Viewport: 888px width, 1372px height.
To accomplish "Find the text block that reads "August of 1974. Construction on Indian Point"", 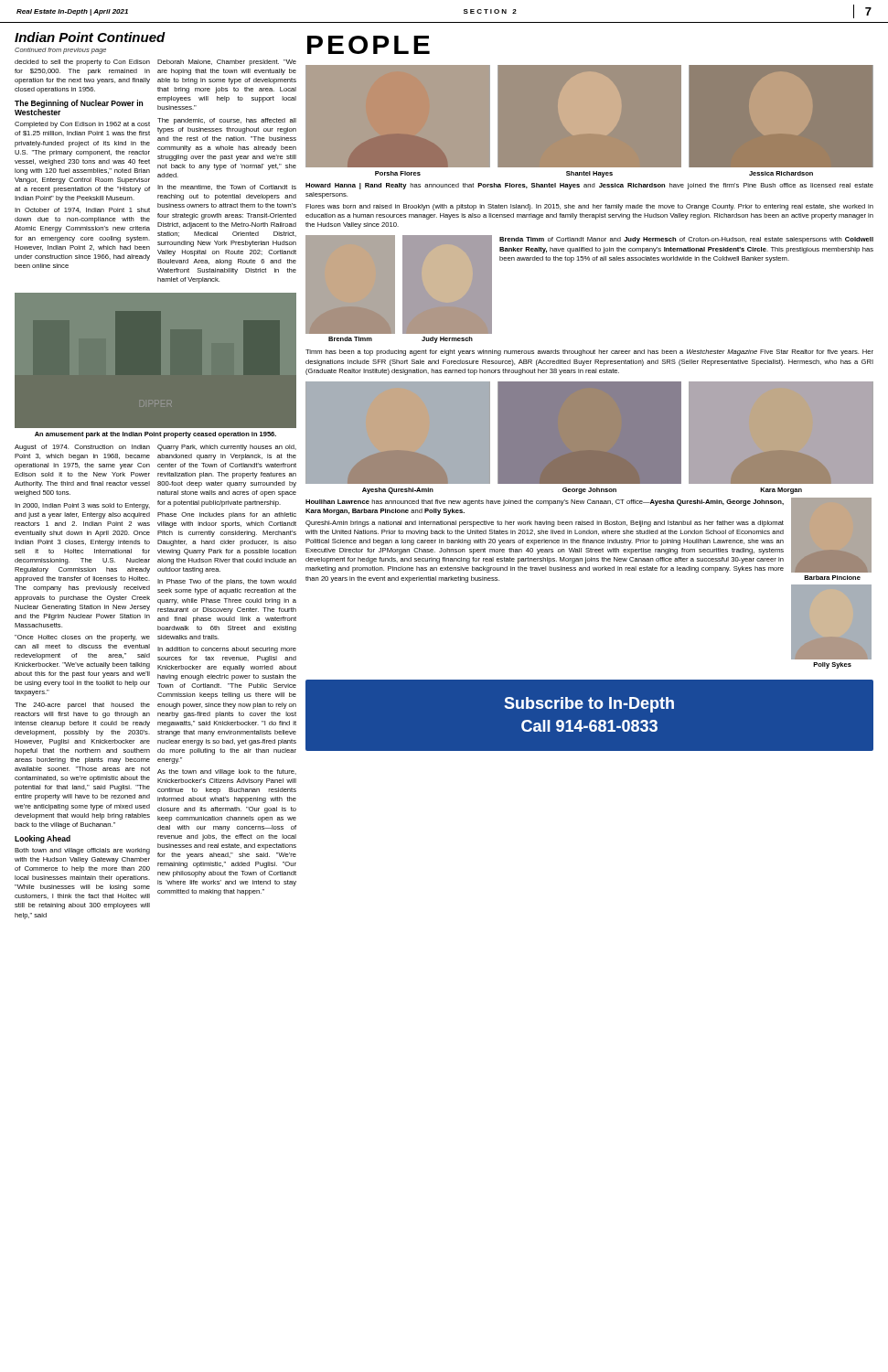I will (x=82, y=470).
